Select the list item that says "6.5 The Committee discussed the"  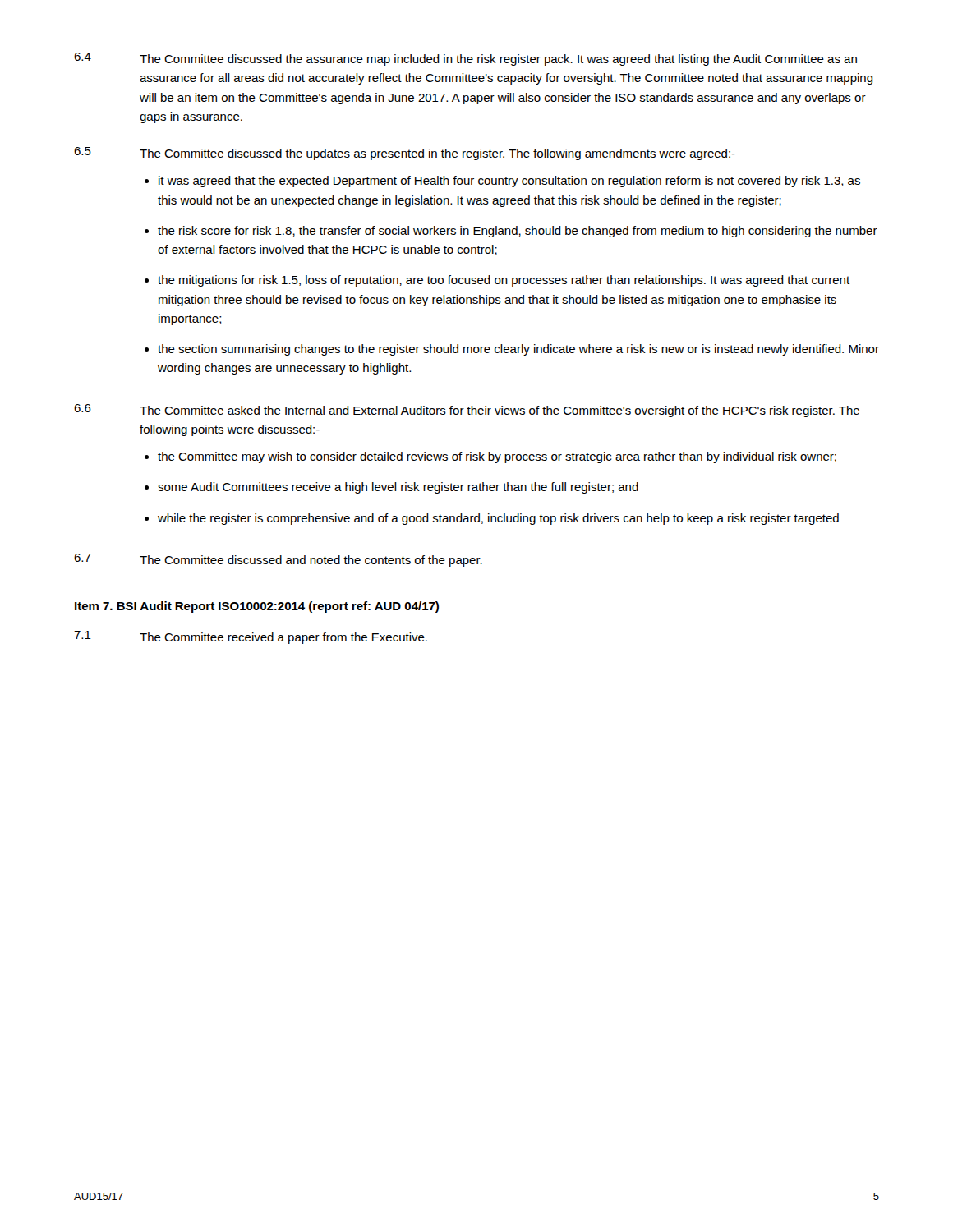(476, 266)
